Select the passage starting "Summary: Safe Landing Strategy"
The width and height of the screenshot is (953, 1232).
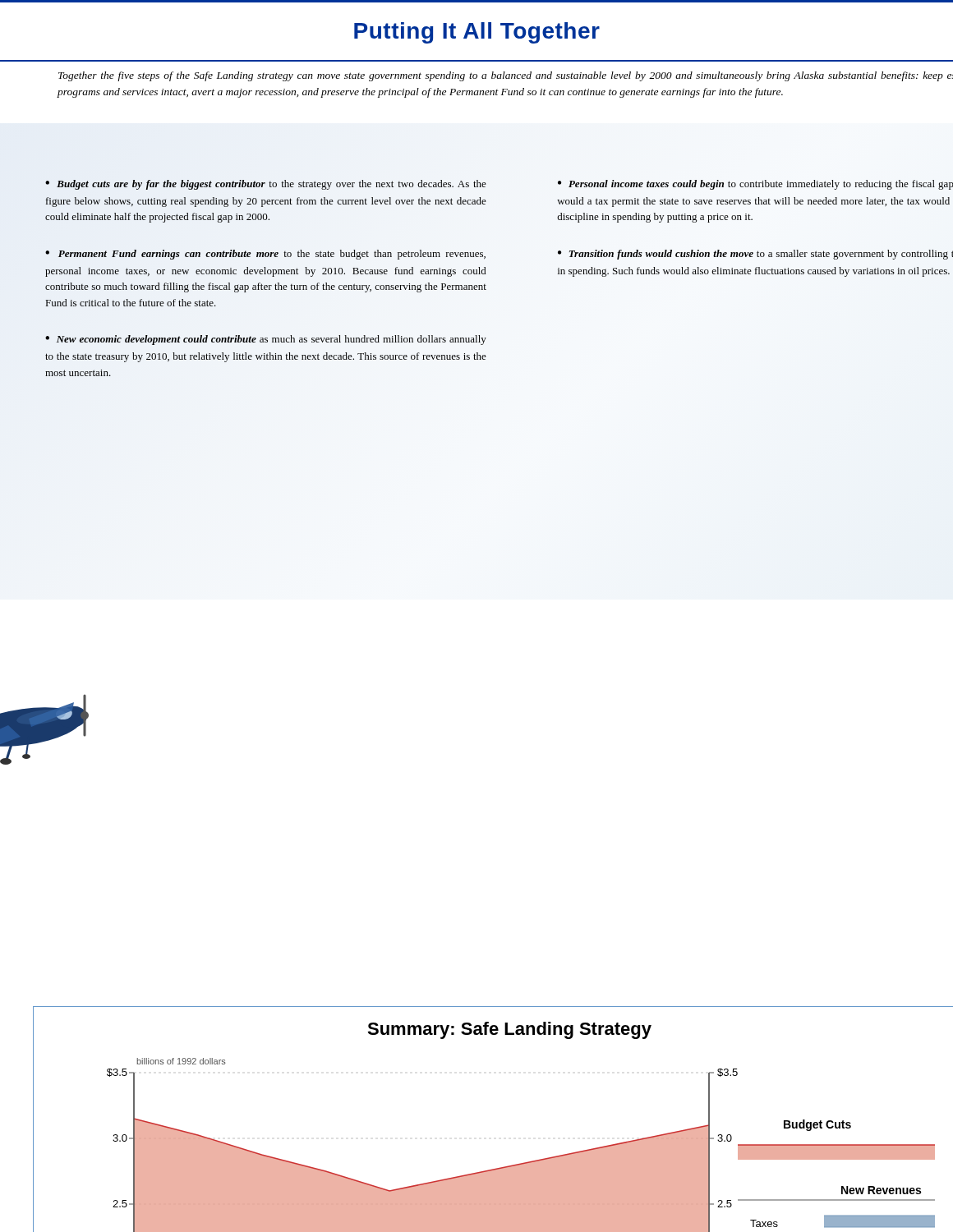tap(509, 1029)
